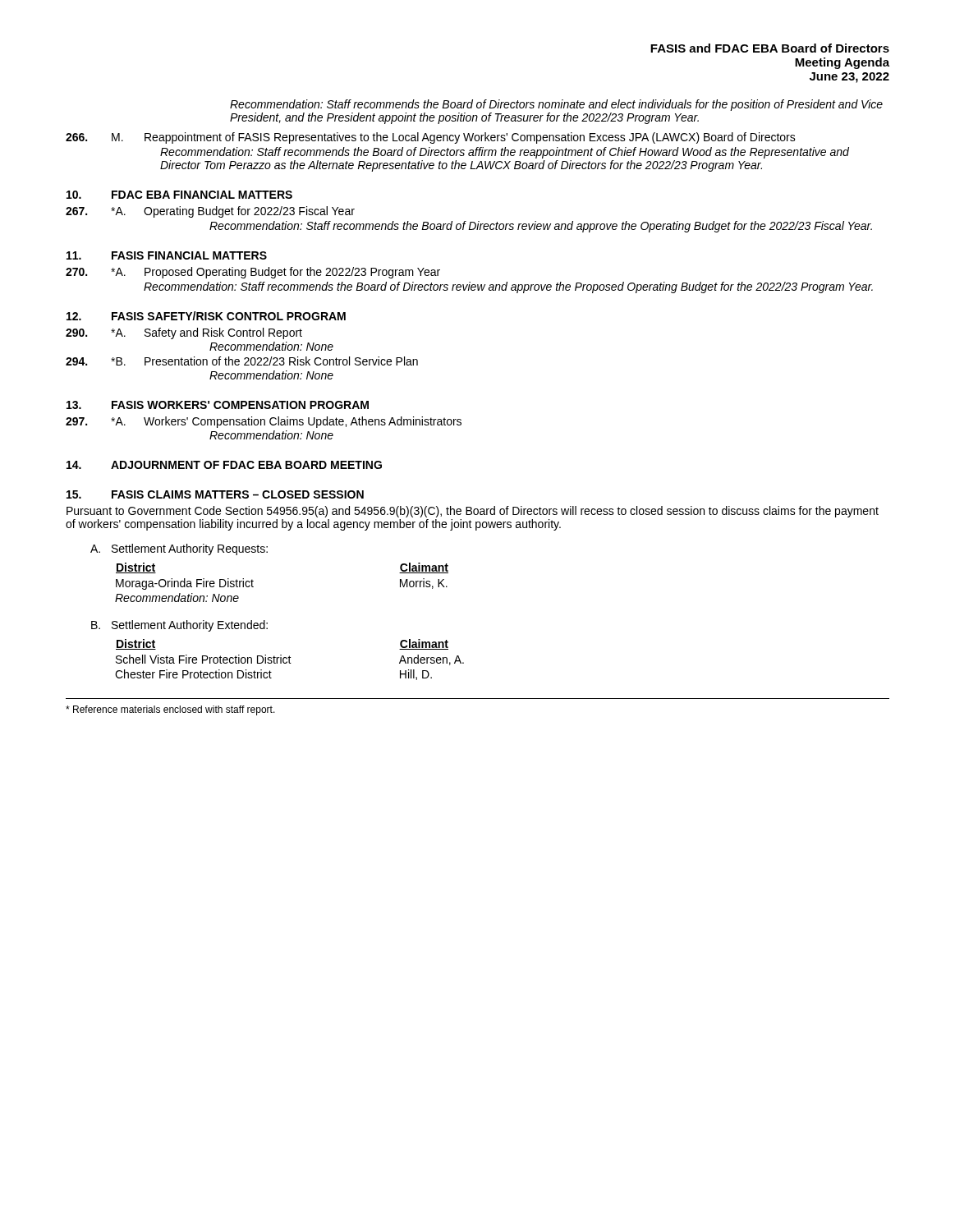Find the table that mentions "Chester Fire Protection"
The height and width of the screenshot is (1232, 955).
(x=502, y=659)
